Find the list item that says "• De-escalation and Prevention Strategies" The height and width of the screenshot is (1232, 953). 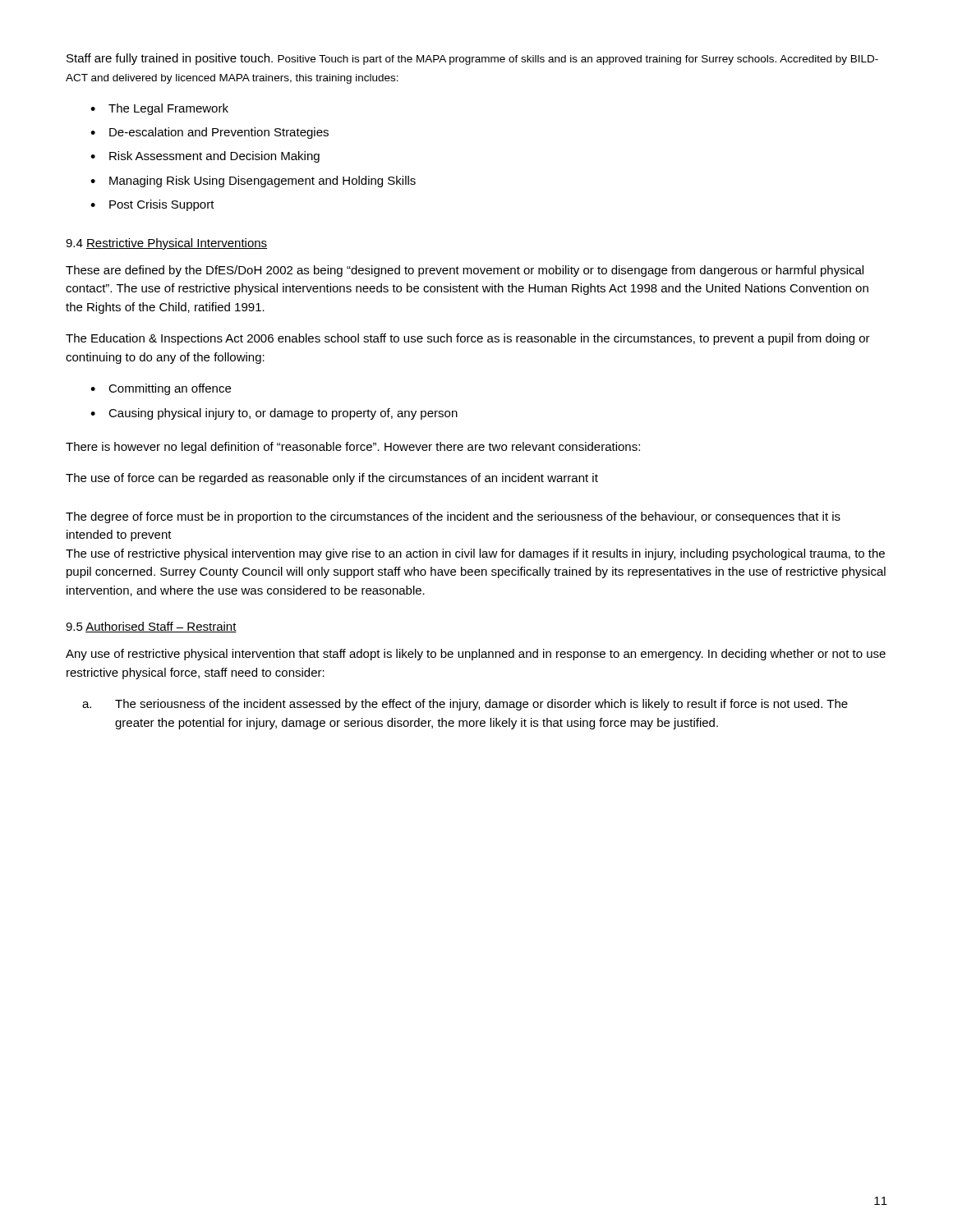[x=209, y=133]
